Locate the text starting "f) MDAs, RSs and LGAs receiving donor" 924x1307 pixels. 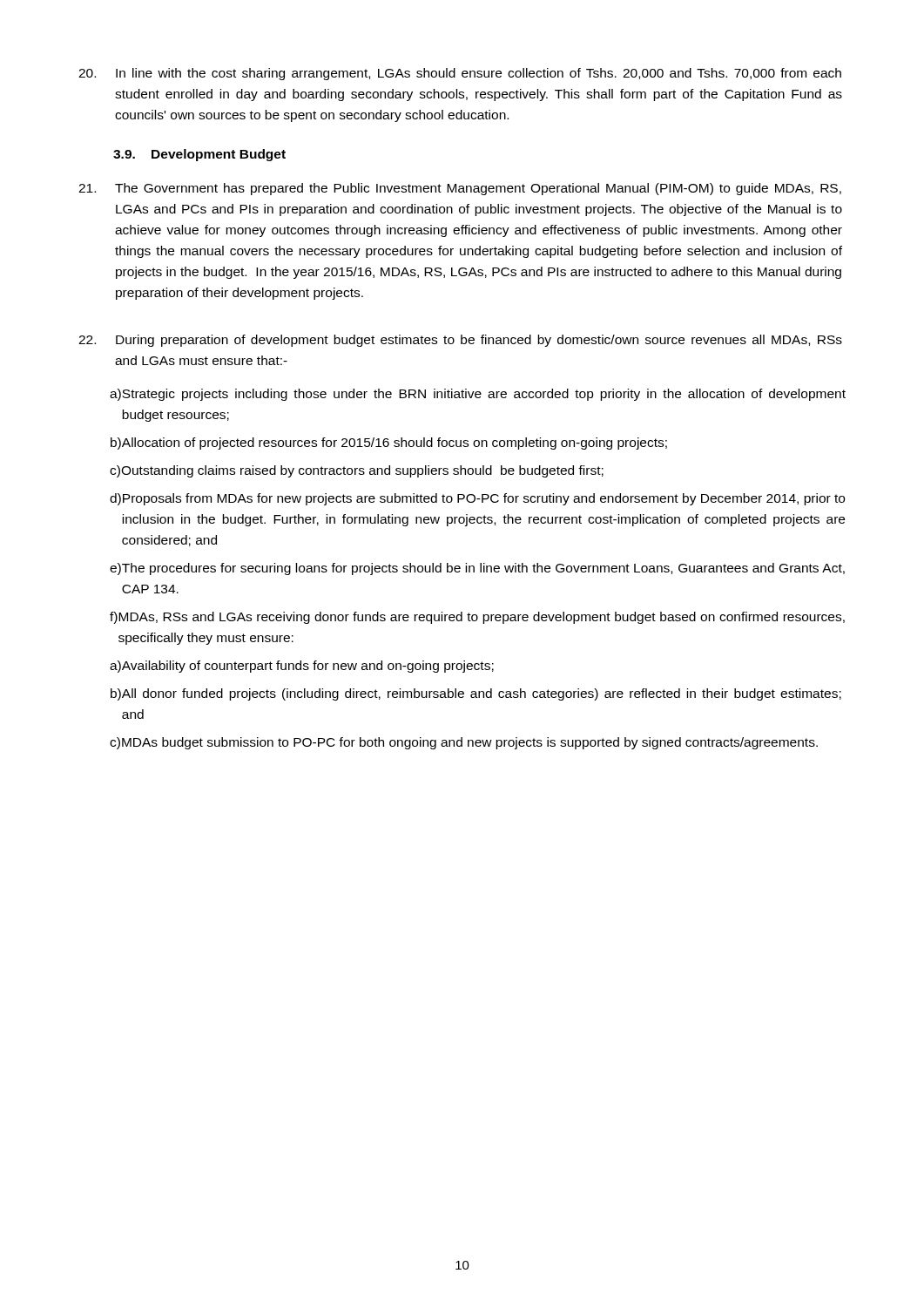point(462,628)
